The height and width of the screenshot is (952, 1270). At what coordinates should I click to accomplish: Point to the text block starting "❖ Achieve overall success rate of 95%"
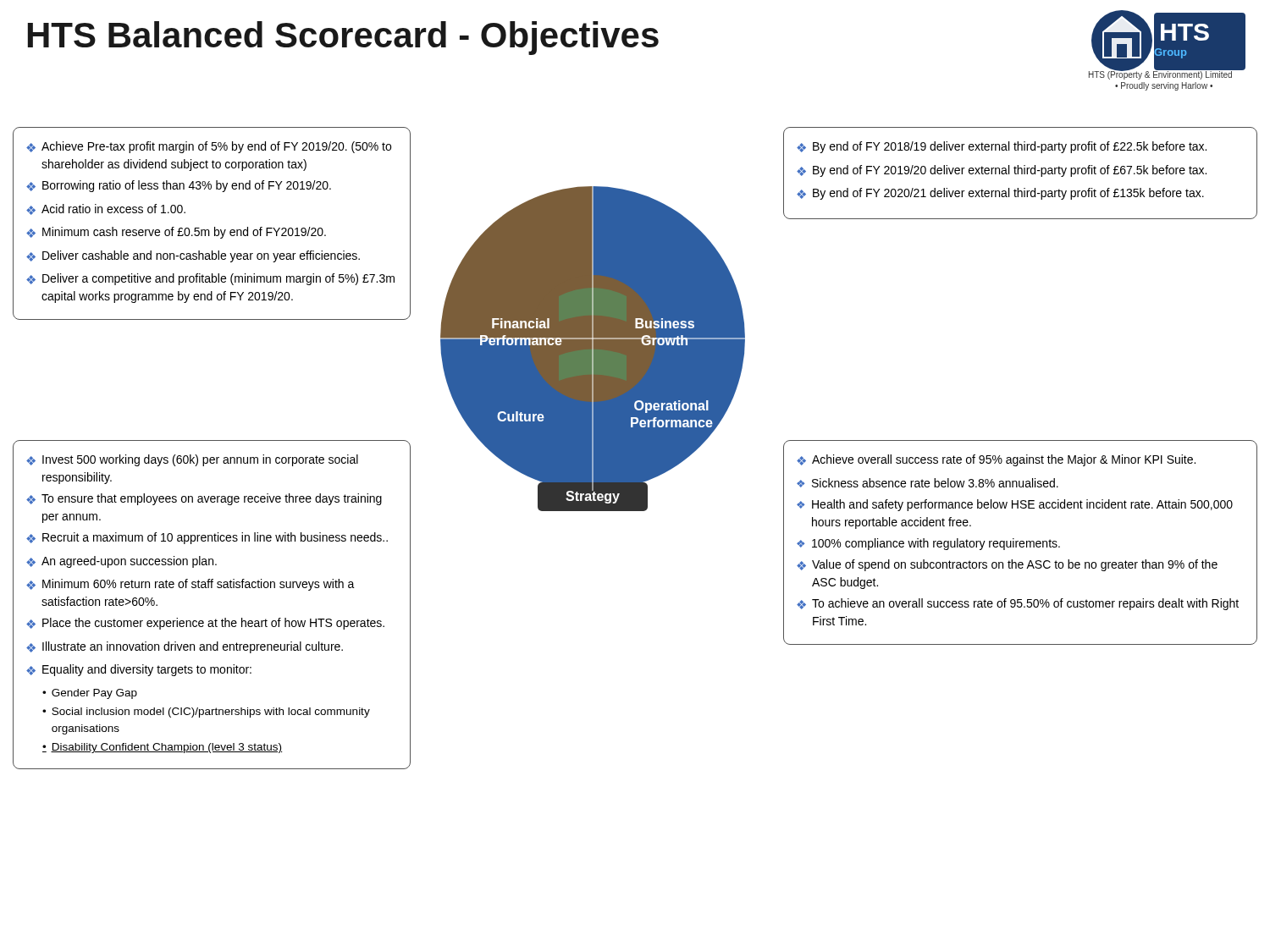pos(1020,541)
